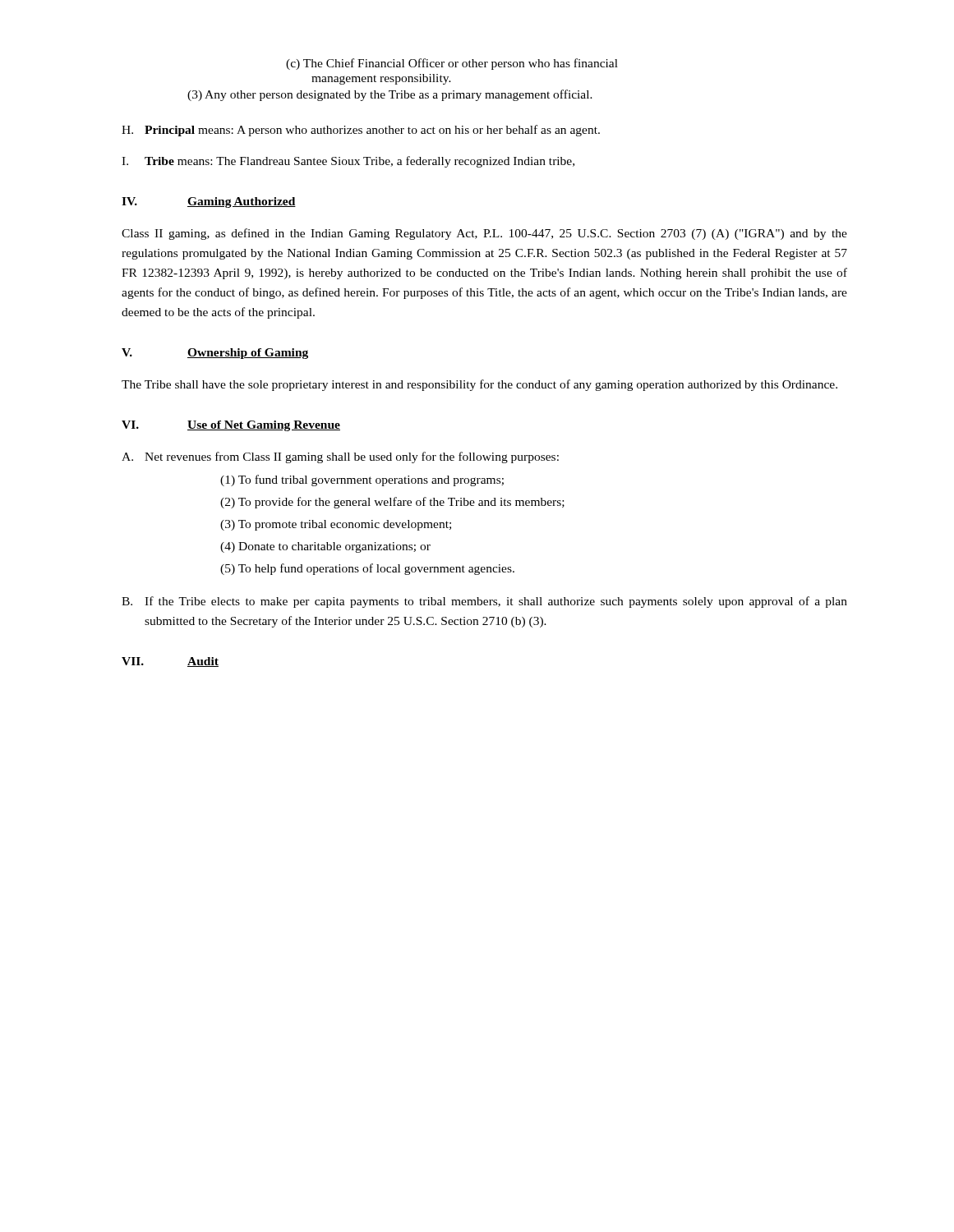This screenshot has height=1232, width=954.
Task: Find "VII. Audit" on this page
Action: click(134, 662)
